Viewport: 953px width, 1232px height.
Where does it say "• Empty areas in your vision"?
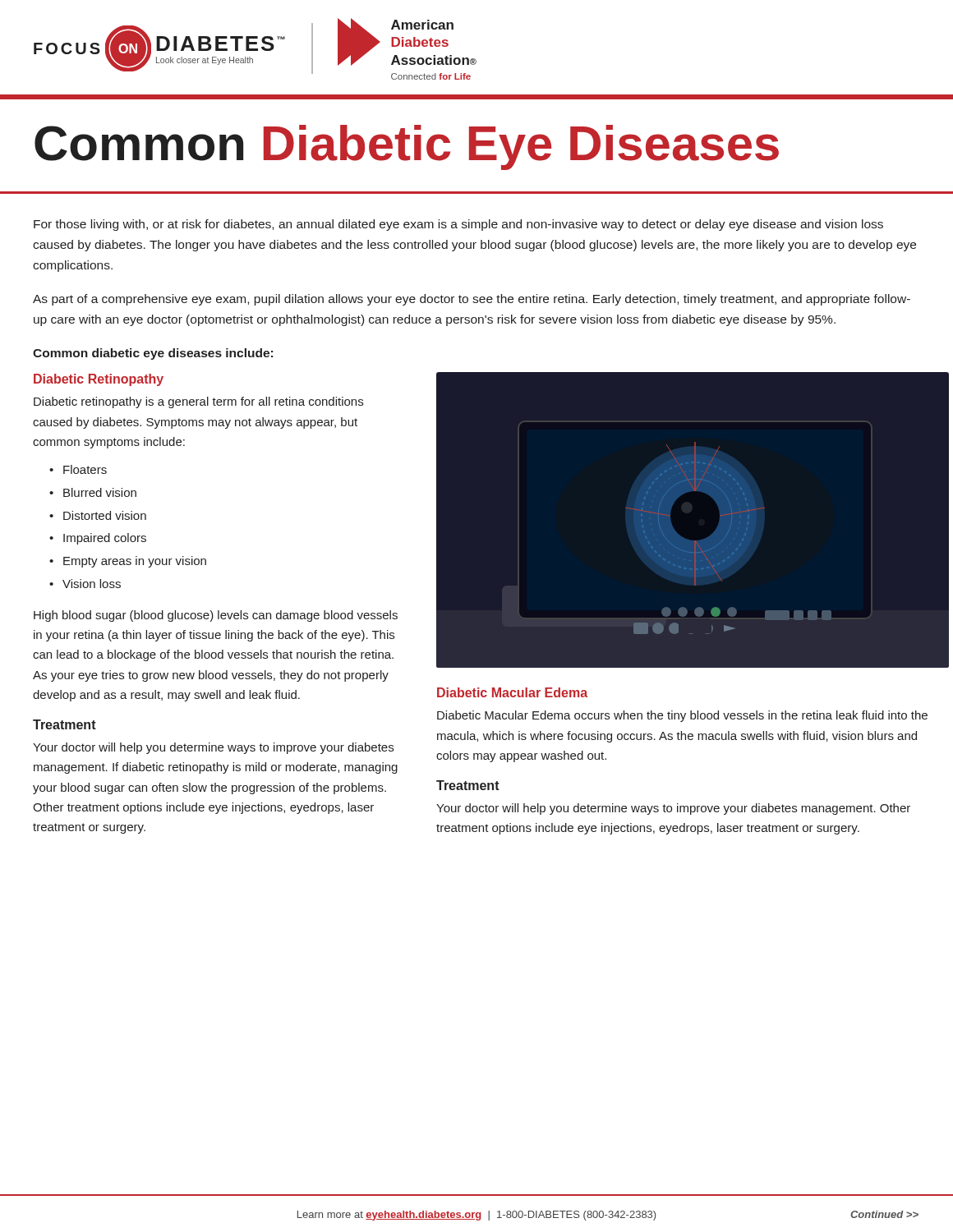click(x=129, y=561)
